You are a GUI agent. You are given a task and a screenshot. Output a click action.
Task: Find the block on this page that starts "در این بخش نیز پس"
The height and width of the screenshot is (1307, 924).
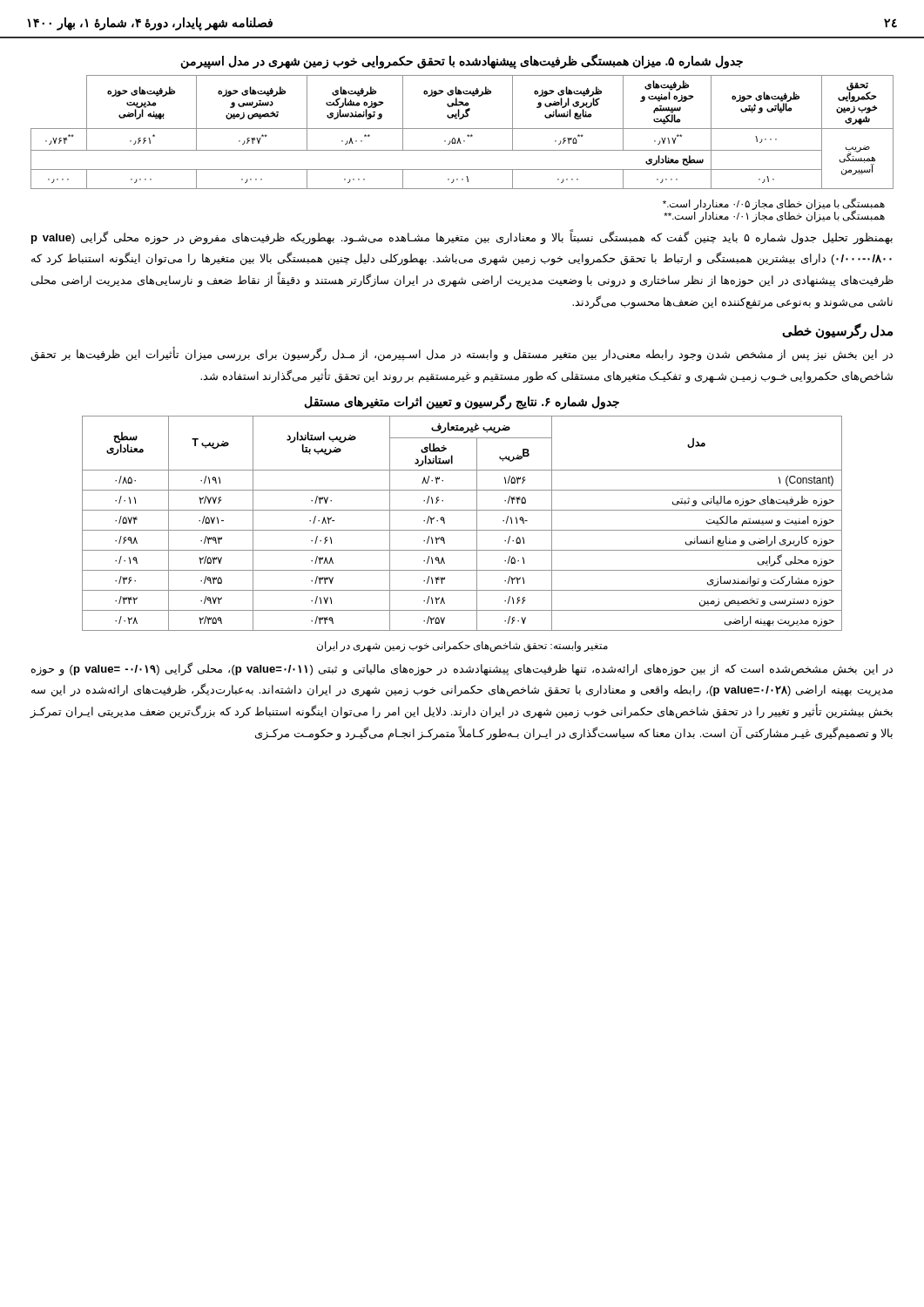tap(462, 365)
